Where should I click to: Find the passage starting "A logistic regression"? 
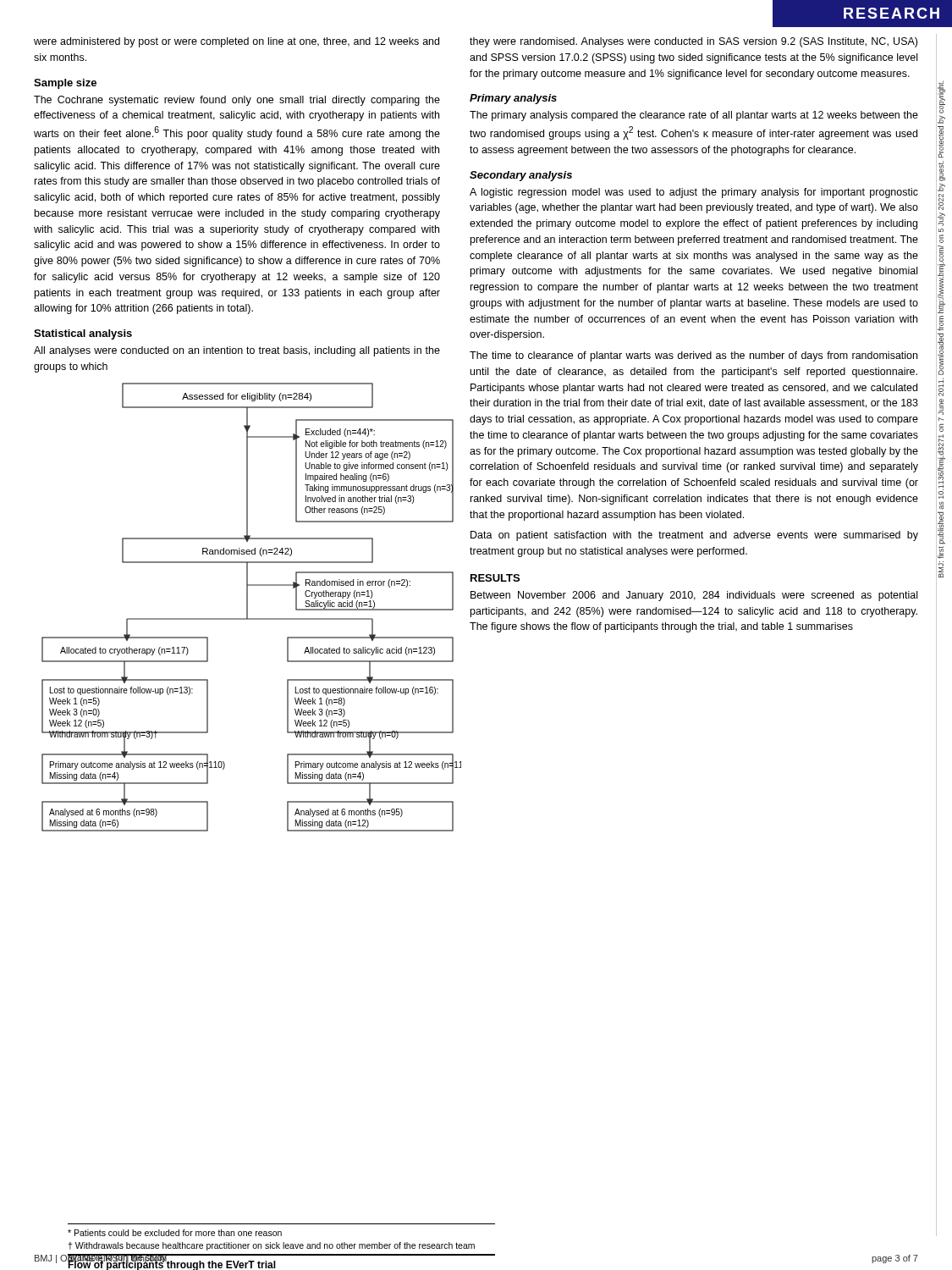[694, 263]
